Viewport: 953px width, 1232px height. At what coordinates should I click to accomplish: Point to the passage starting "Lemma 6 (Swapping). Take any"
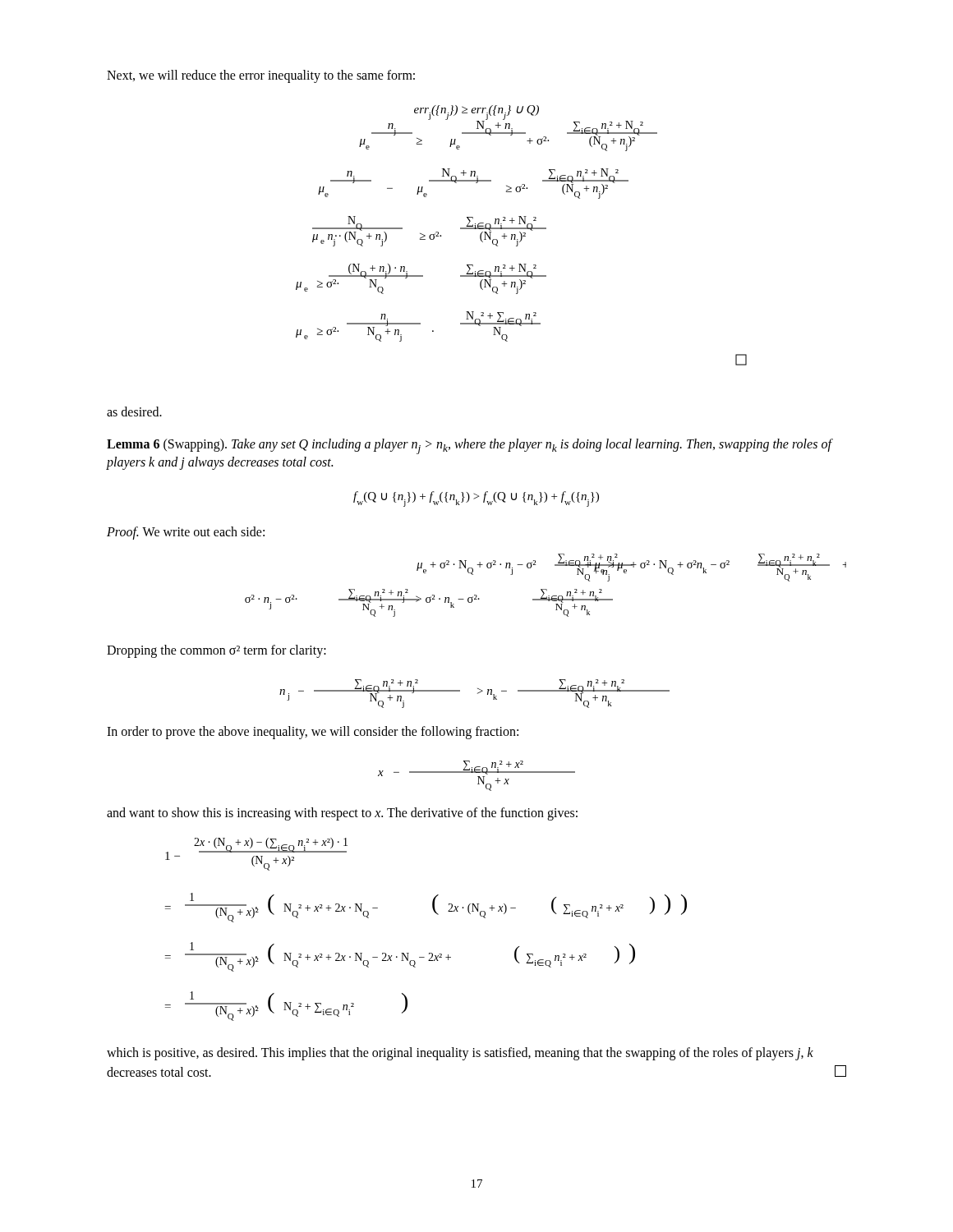pyautogui.click(x=469, y=453)
